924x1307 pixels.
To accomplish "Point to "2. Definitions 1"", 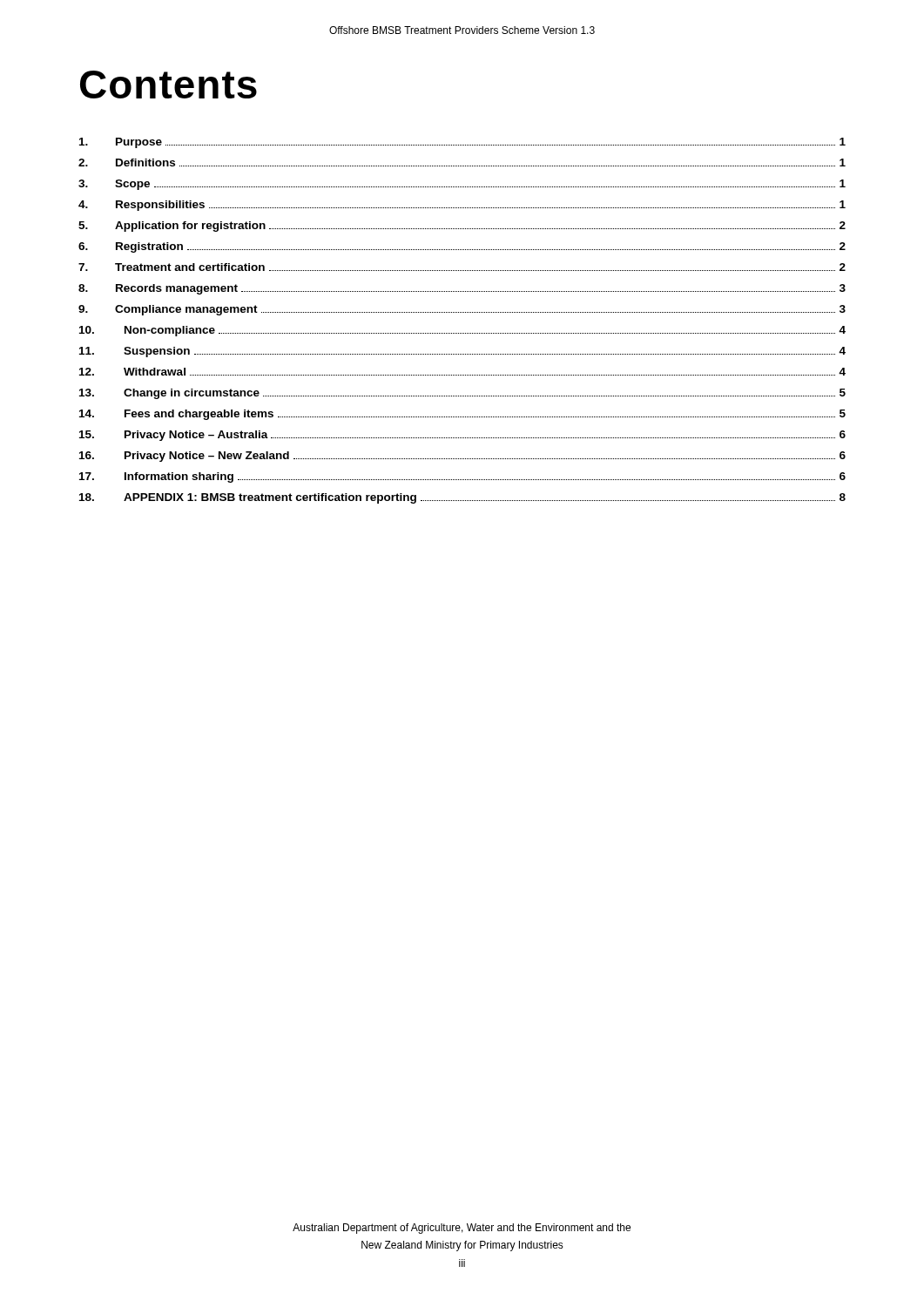I will pyautogui.click(x=462, y=163).
